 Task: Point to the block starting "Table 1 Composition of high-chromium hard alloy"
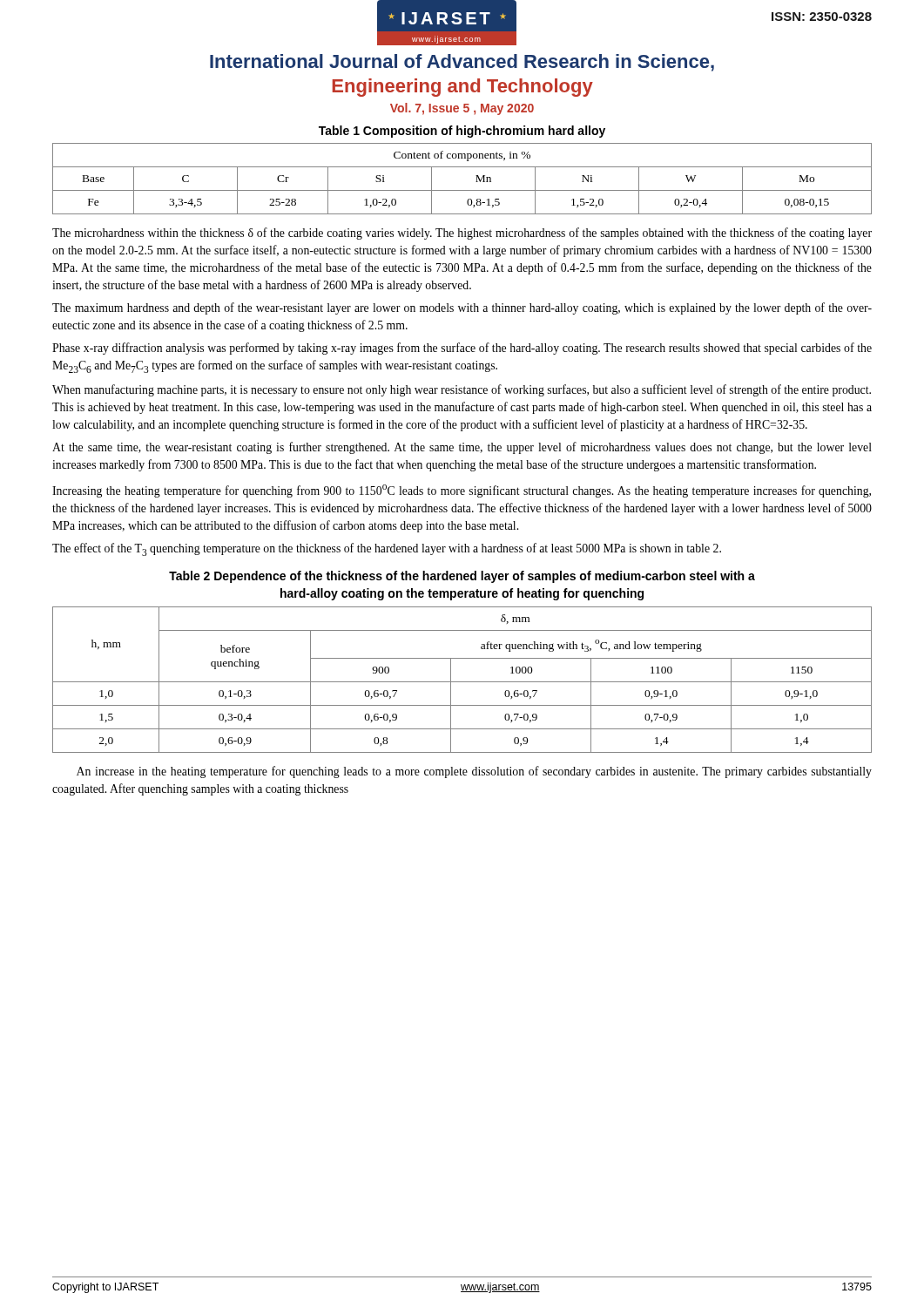pyautogui.click(x=462, y=131)
